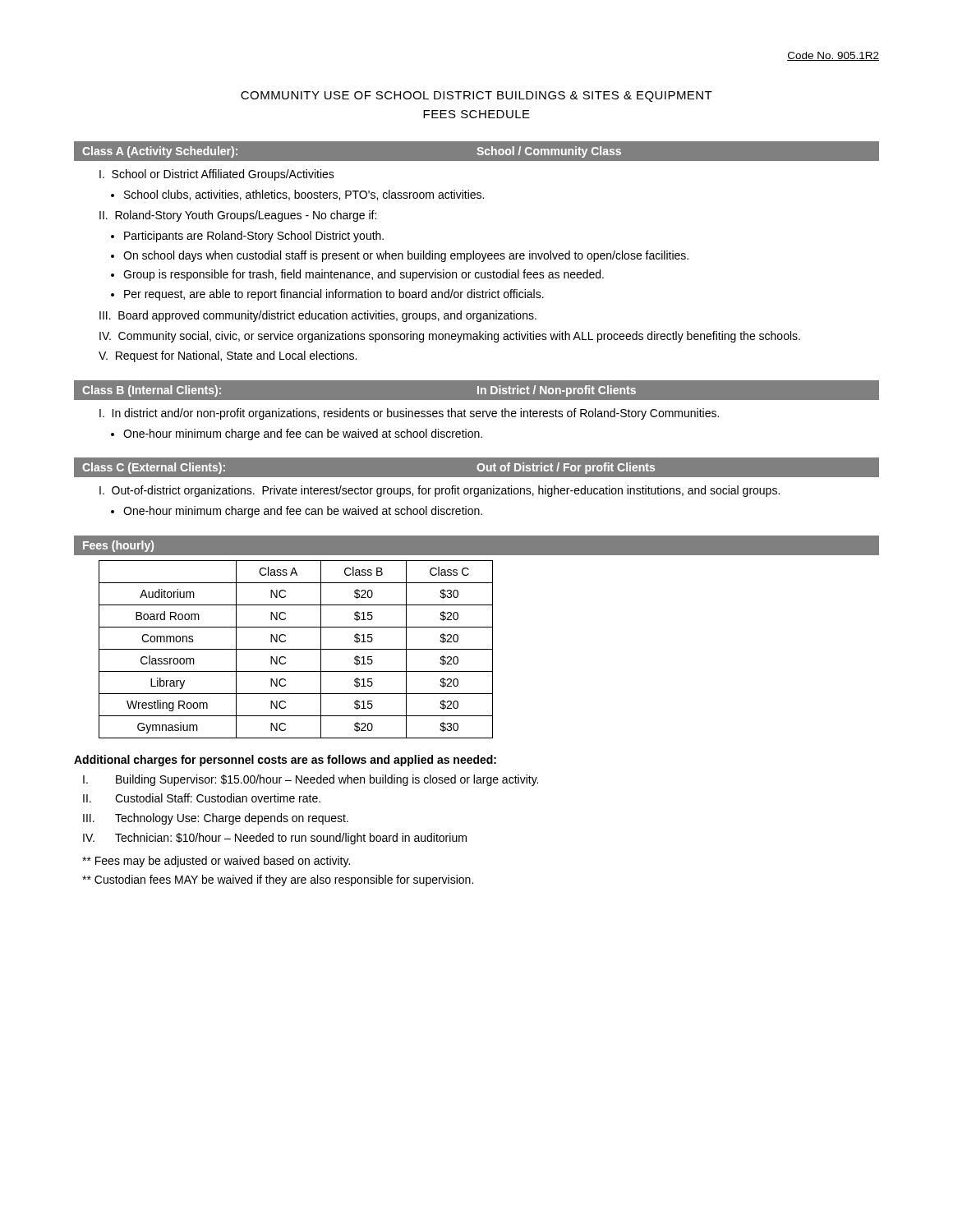Find the text block starting "Per request, are able to report"
The width and height of the screenshot is (953, 1232).
click(334, 294)
